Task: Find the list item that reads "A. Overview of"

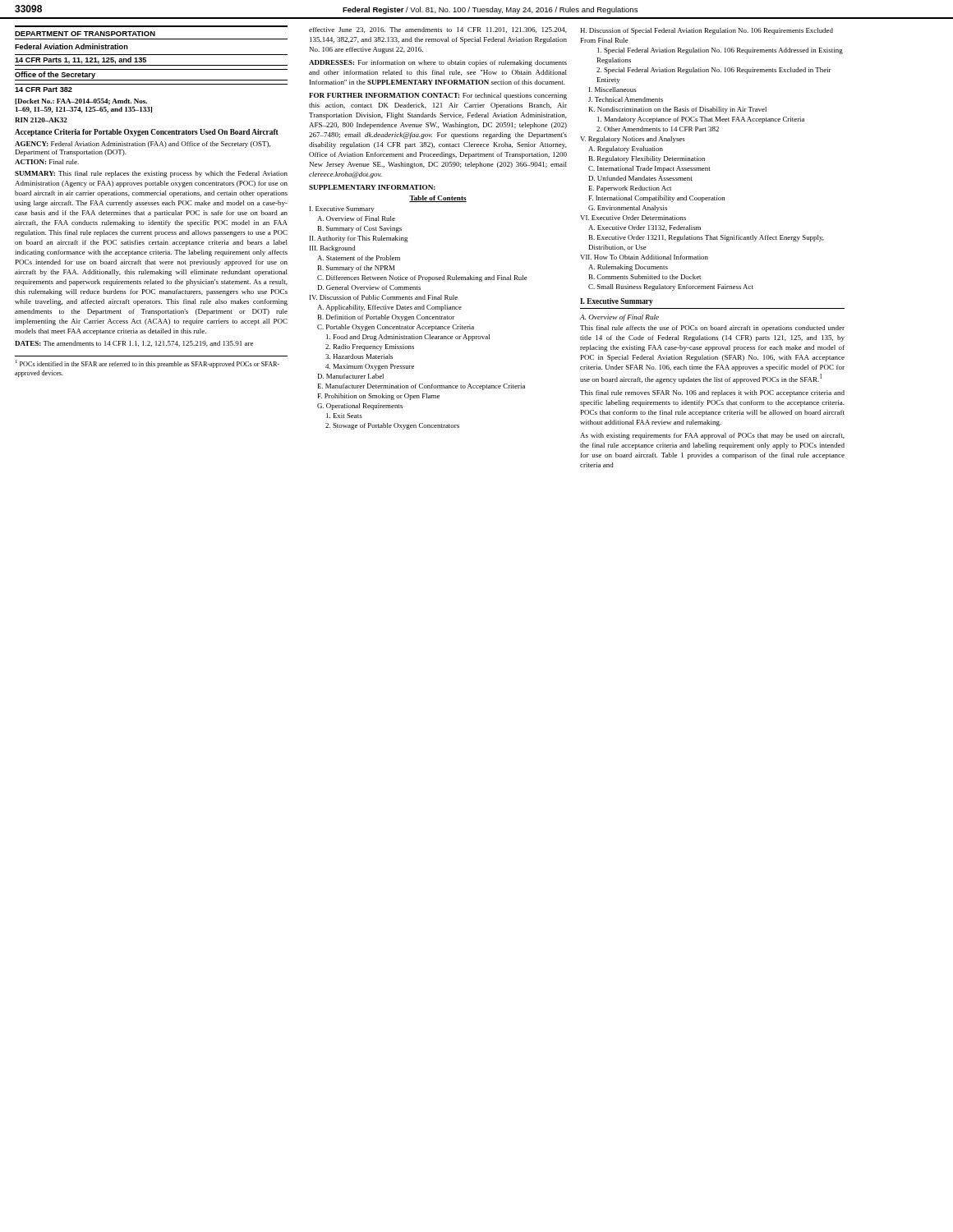Action: (x=356, y=218)
